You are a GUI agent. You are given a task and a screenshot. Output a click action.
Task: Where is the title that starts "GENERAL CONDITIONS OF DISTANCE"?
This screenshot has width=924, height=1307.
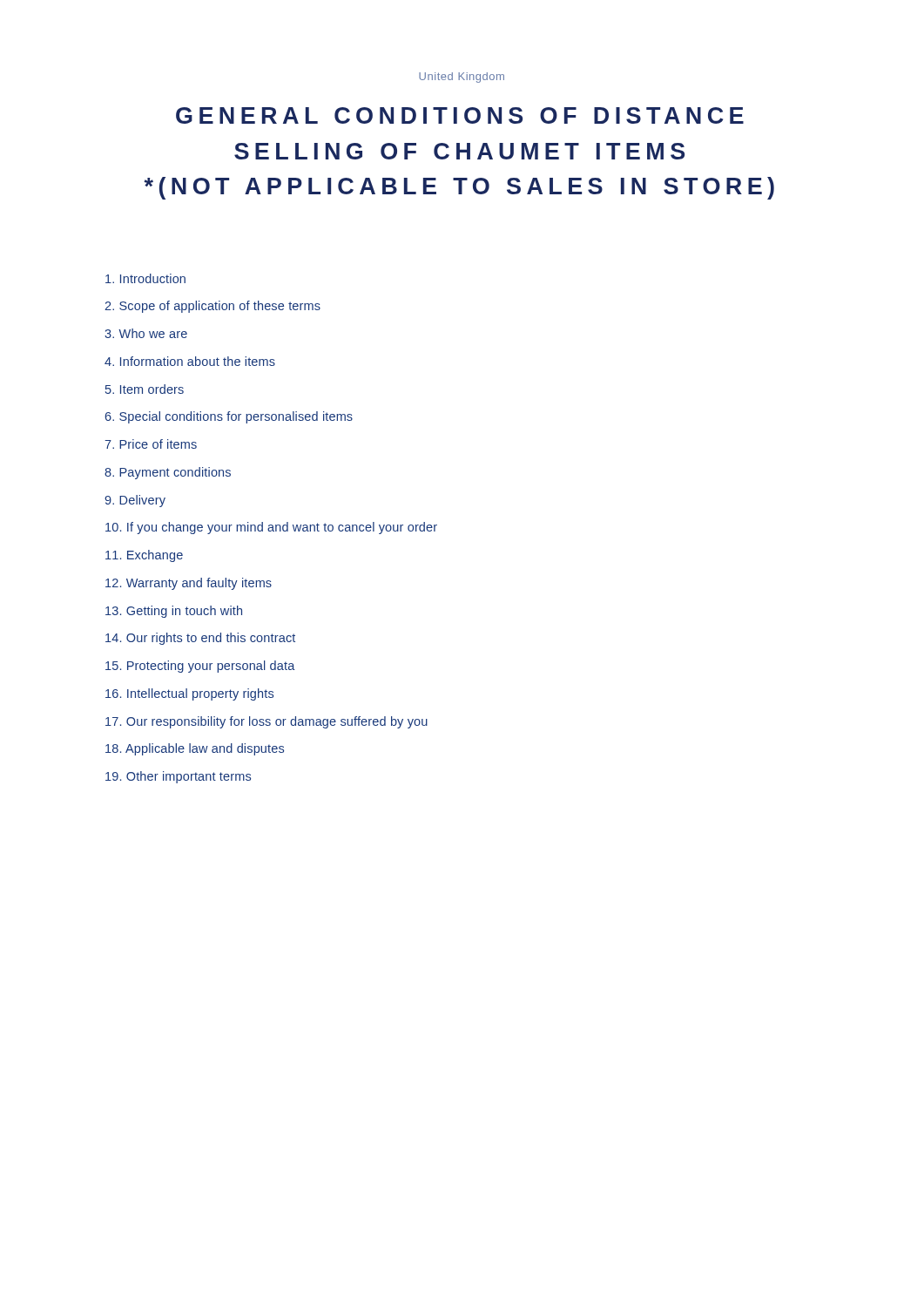[x=462, y=151]
